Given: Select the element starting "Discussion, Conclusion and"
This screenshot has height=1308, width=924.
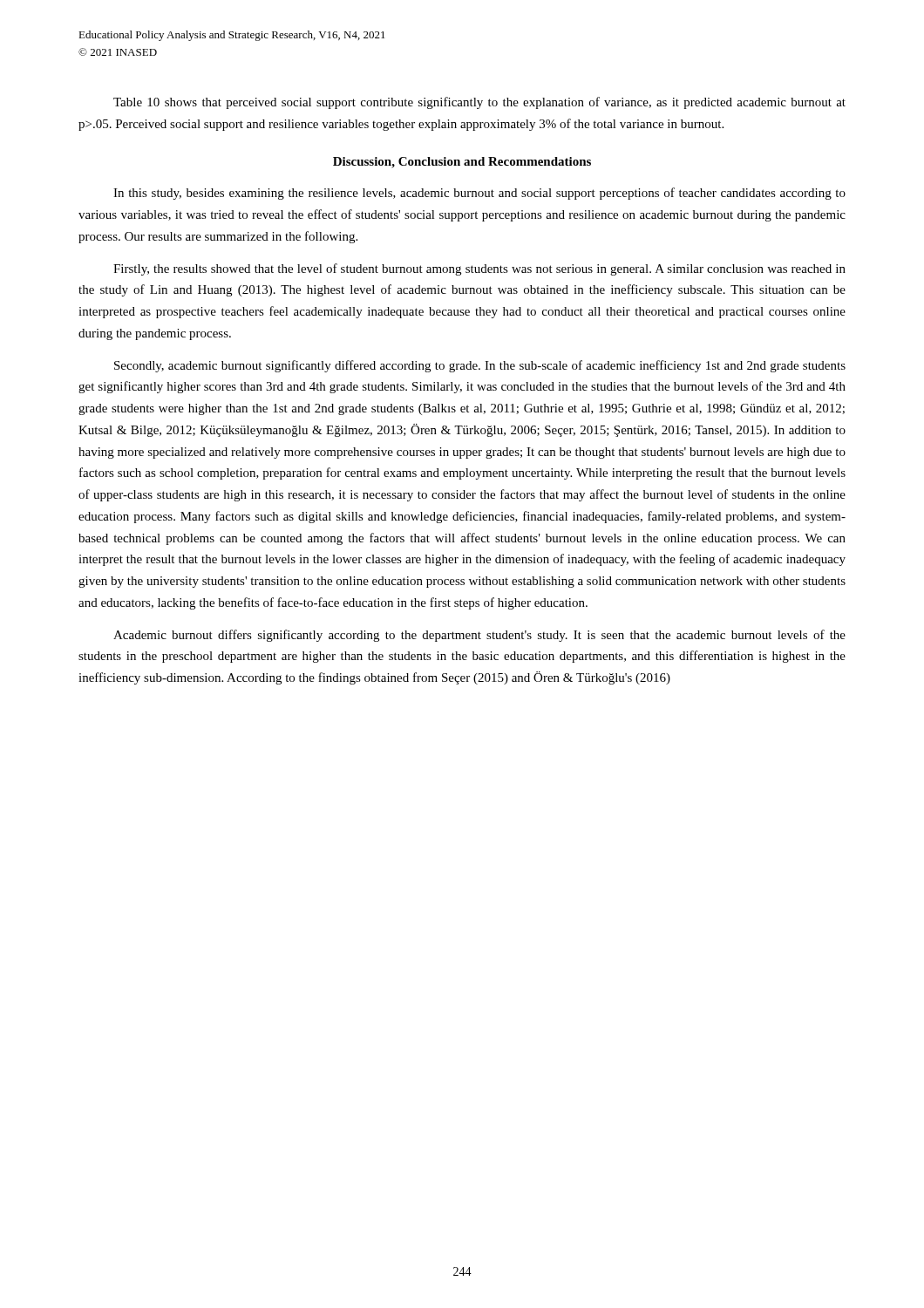Looking at the screenshot, I should 462,161.
